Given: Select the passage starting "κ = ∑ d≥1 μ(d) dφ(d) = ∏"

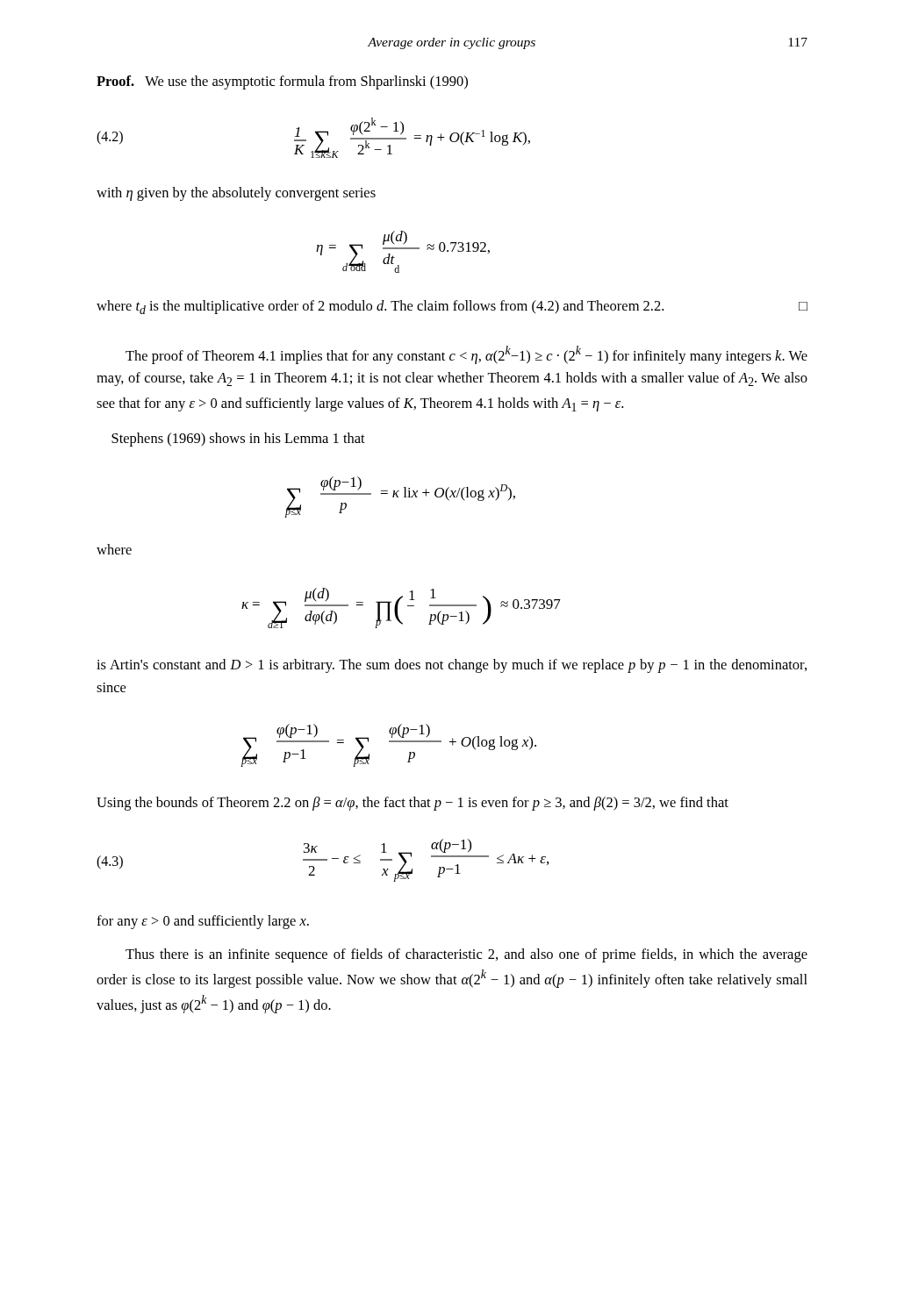Looking at the screenshot, I should (452, 604).
